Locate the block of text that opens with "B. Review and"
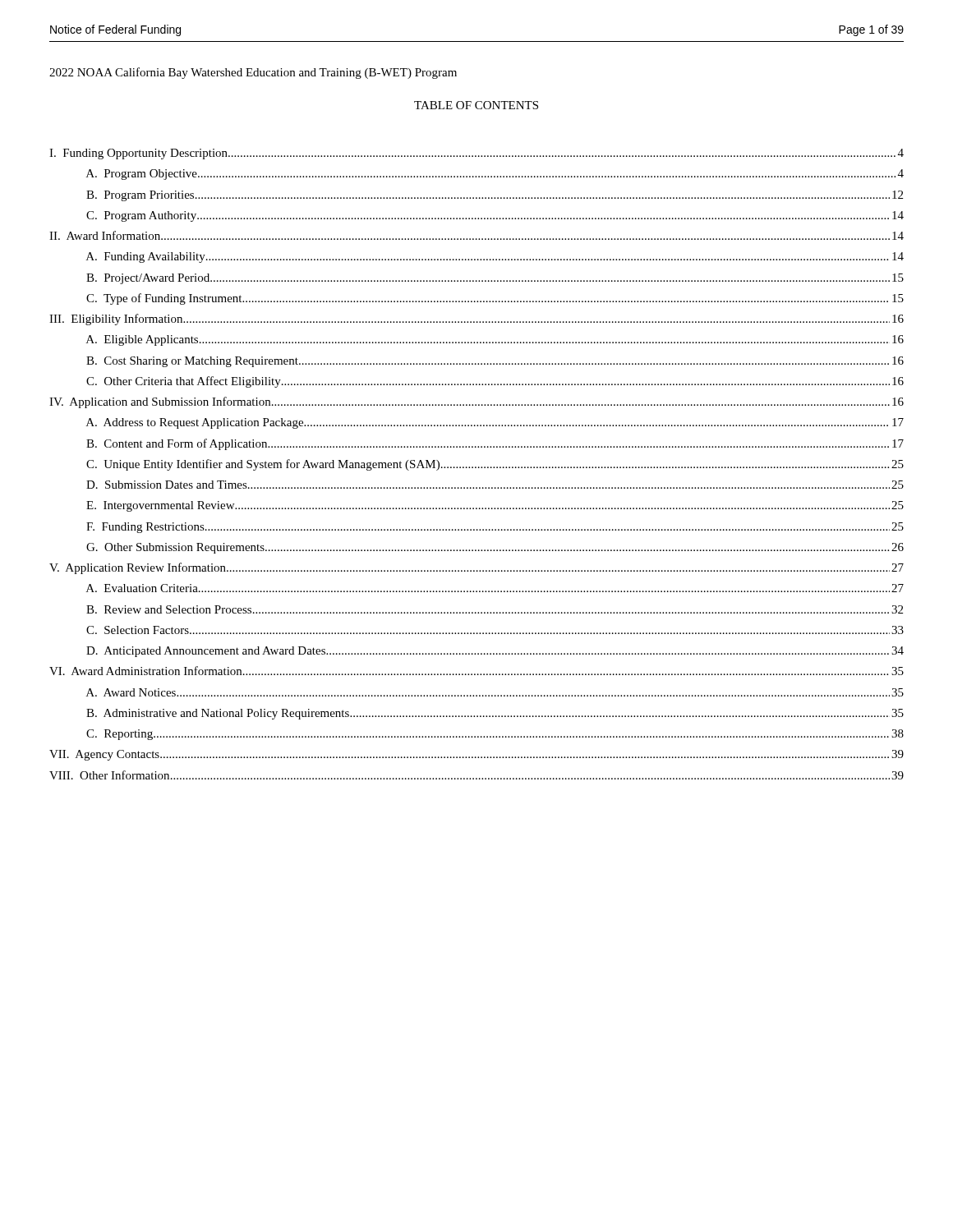The image size is (953, 1232). 489,610
